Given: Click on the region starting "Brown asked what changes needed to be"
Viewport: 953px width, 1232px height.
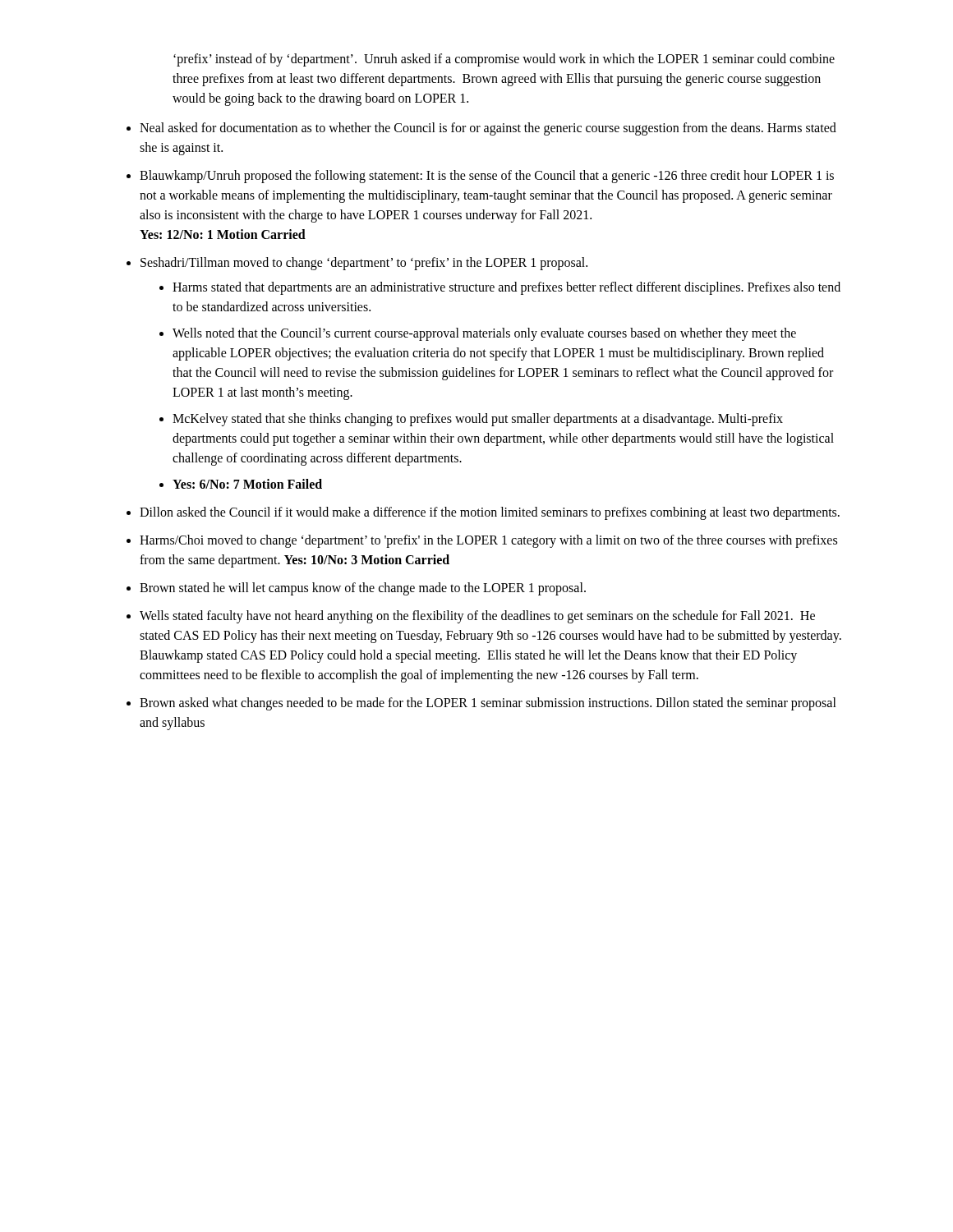Looking at the screenshot, I should (x=488, y=713).
